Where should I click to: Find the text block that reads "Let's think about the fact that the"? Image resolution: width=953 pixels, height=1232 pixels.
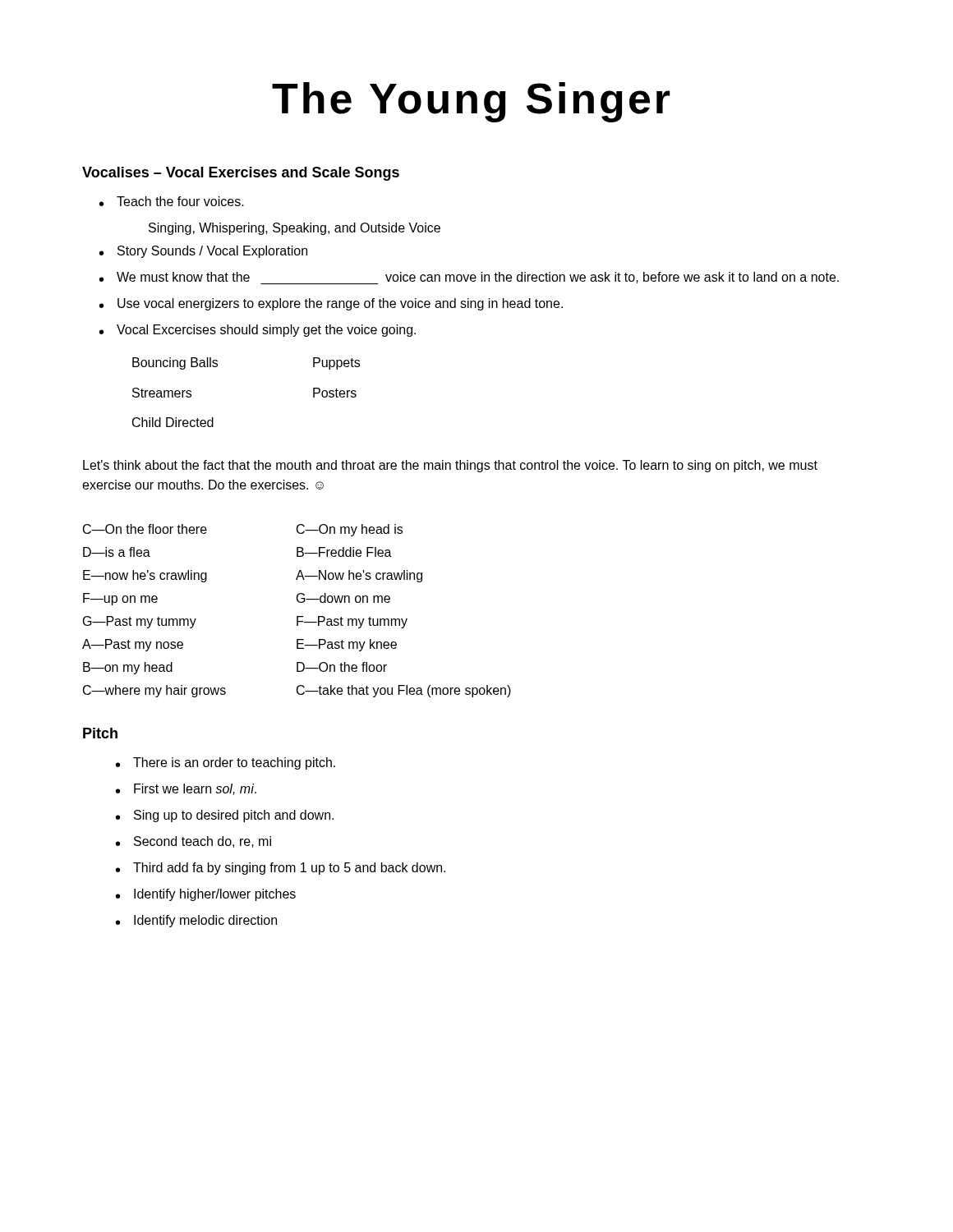pos(450,475)
